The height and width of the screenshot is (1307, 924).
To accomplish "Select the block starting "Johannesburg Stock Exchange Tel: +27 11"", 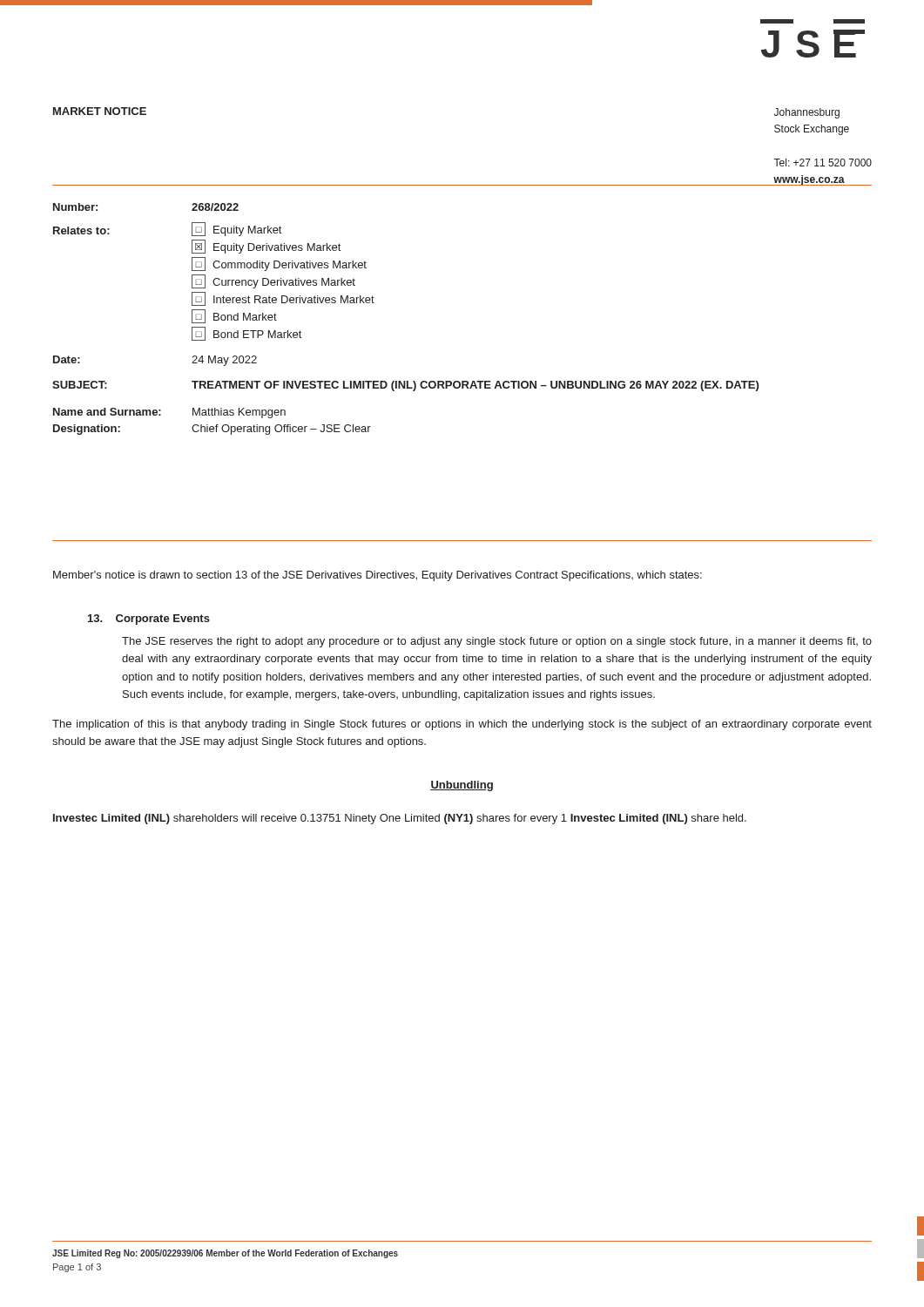I will (x=807, y=113).
